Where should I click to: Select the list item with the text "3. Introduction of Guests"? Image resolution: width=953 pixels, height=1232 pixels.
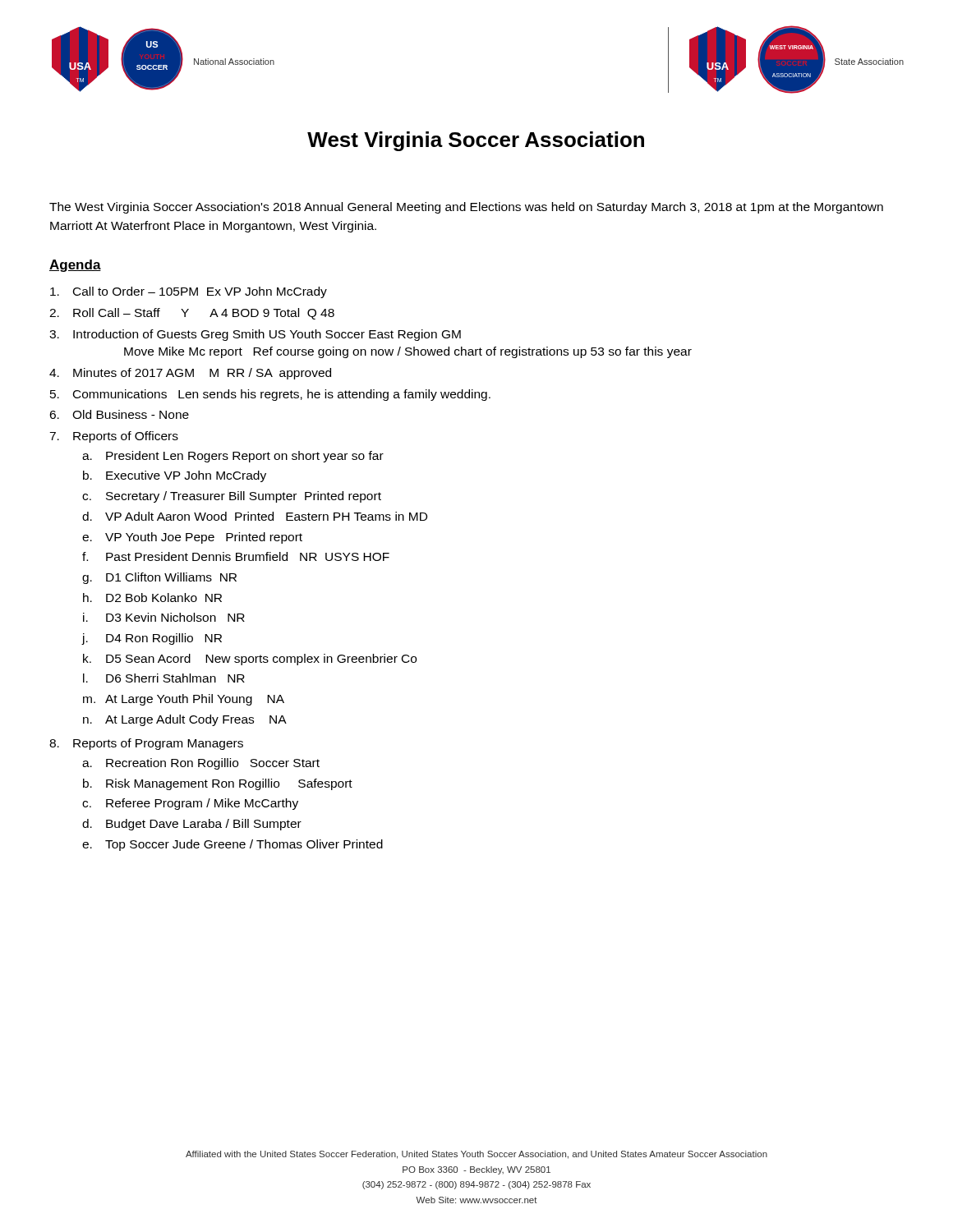click(255, 335)
